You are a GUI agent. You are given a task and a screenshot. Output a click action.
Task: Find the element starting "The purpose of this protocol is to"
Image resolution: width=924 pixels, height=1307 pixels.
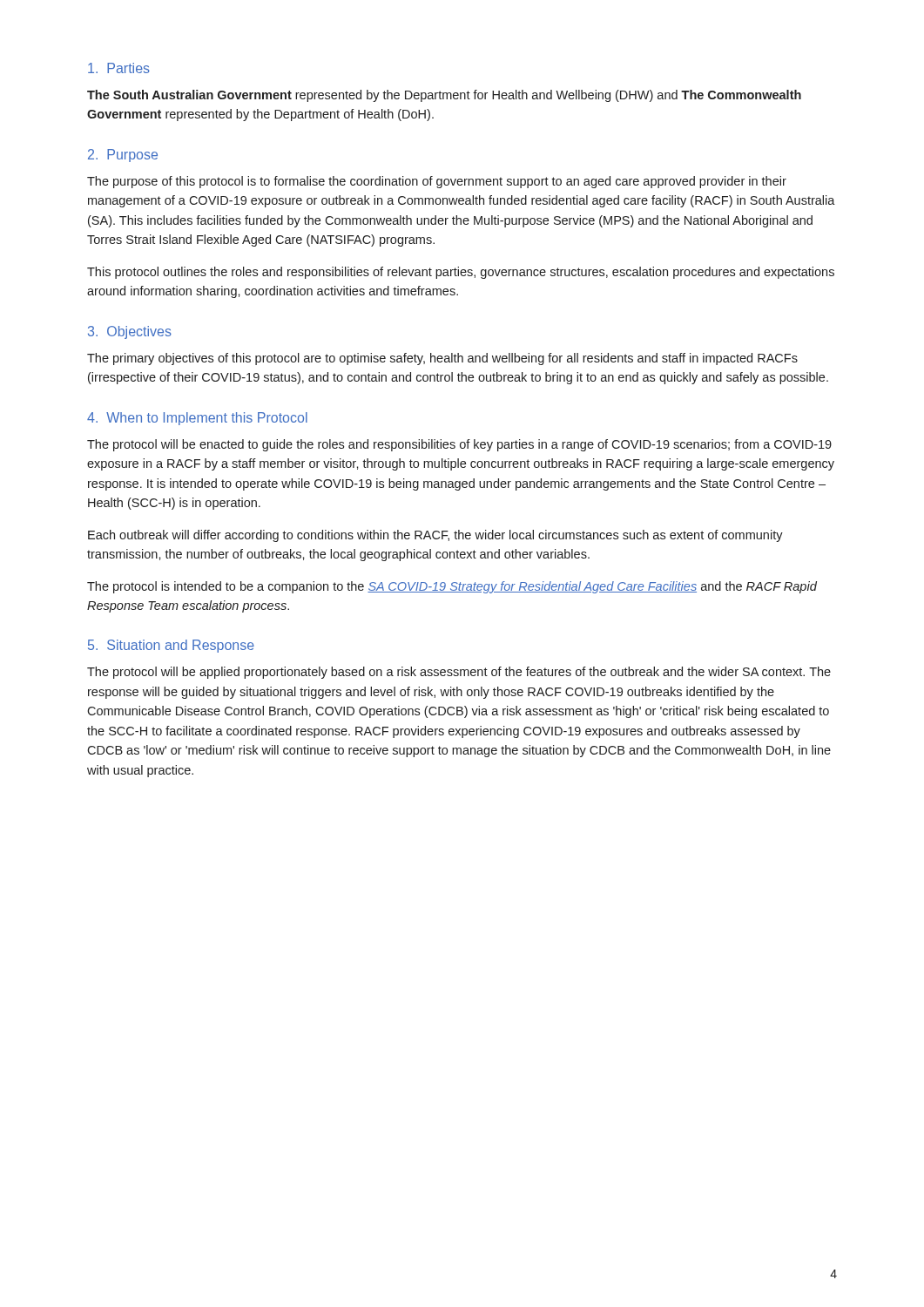coord(461,211)
